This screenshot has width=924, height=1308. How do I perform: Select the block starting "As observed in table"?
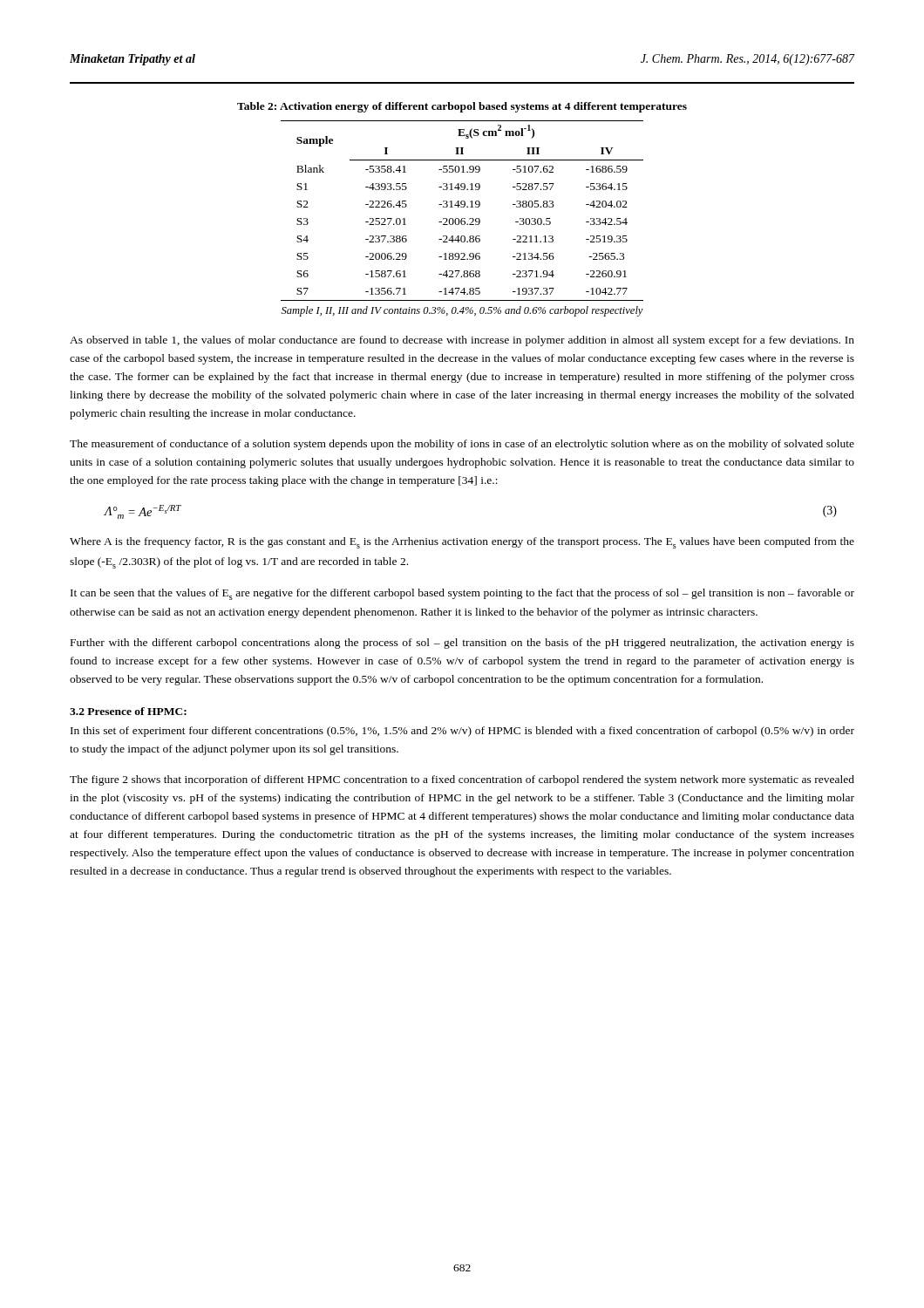[462, 376]
